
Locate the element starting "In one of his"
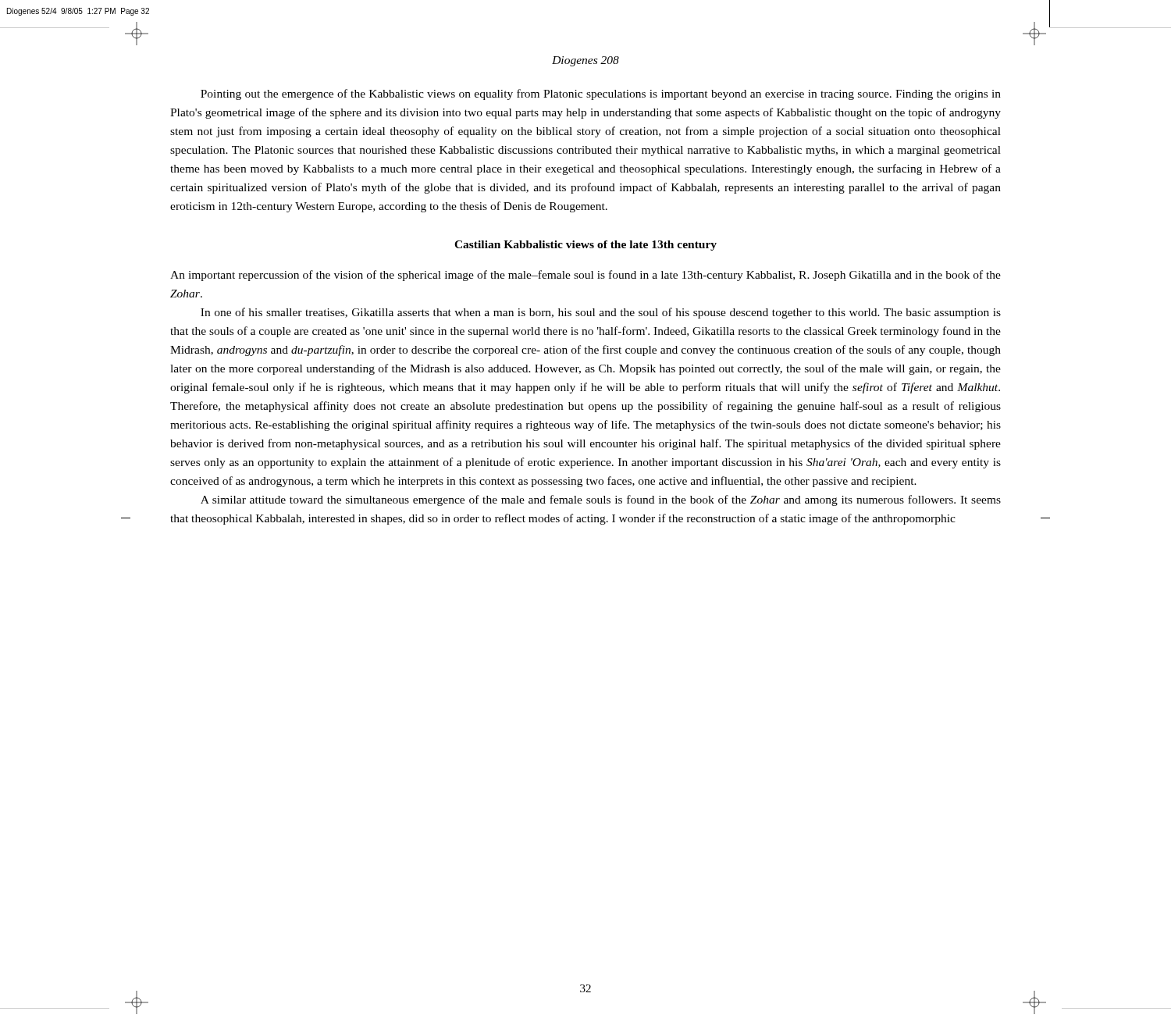[x=586, y=397]
